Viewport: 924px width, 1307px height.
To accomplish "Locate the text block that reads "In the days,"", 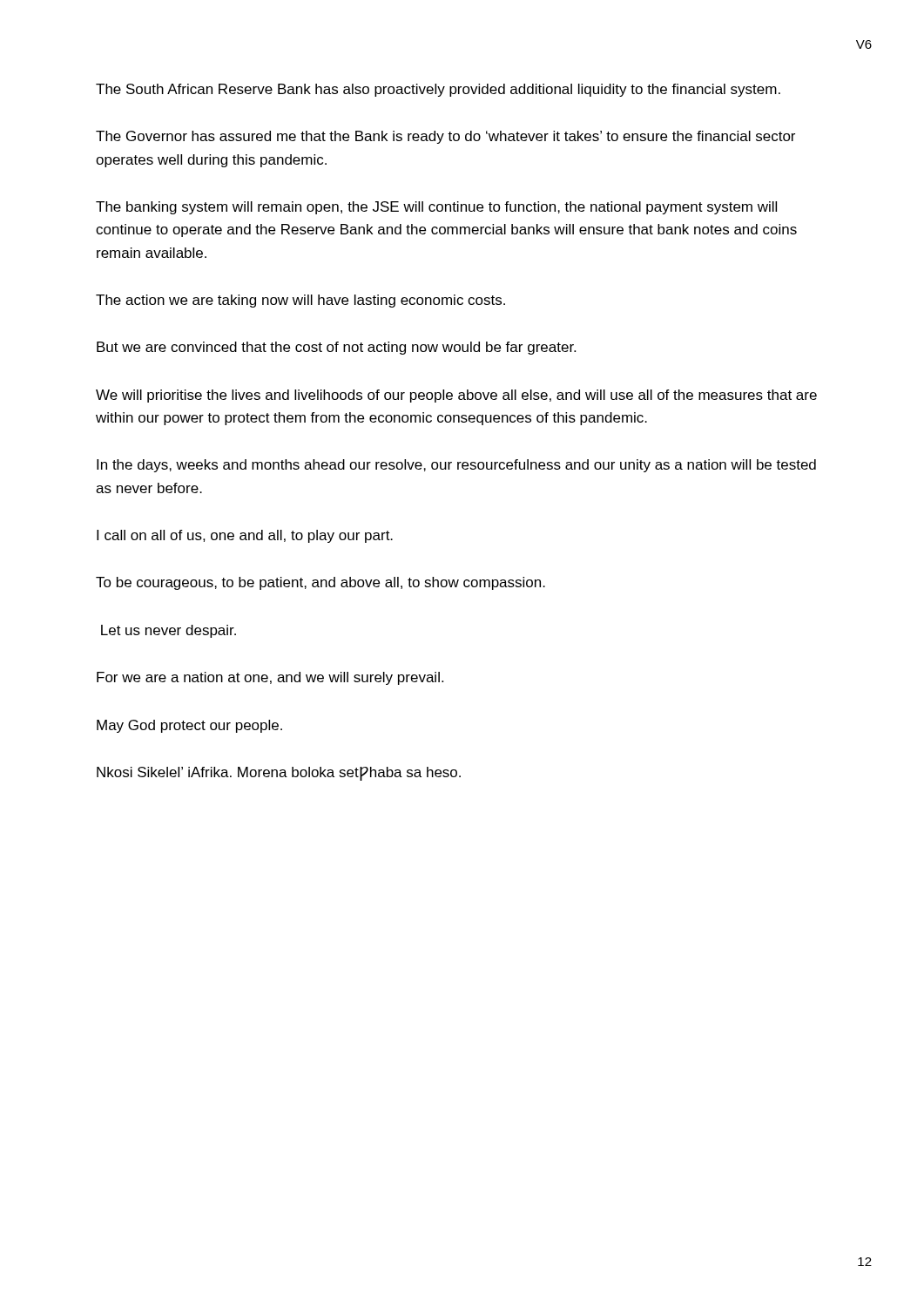I will click(x=456, y=477).
